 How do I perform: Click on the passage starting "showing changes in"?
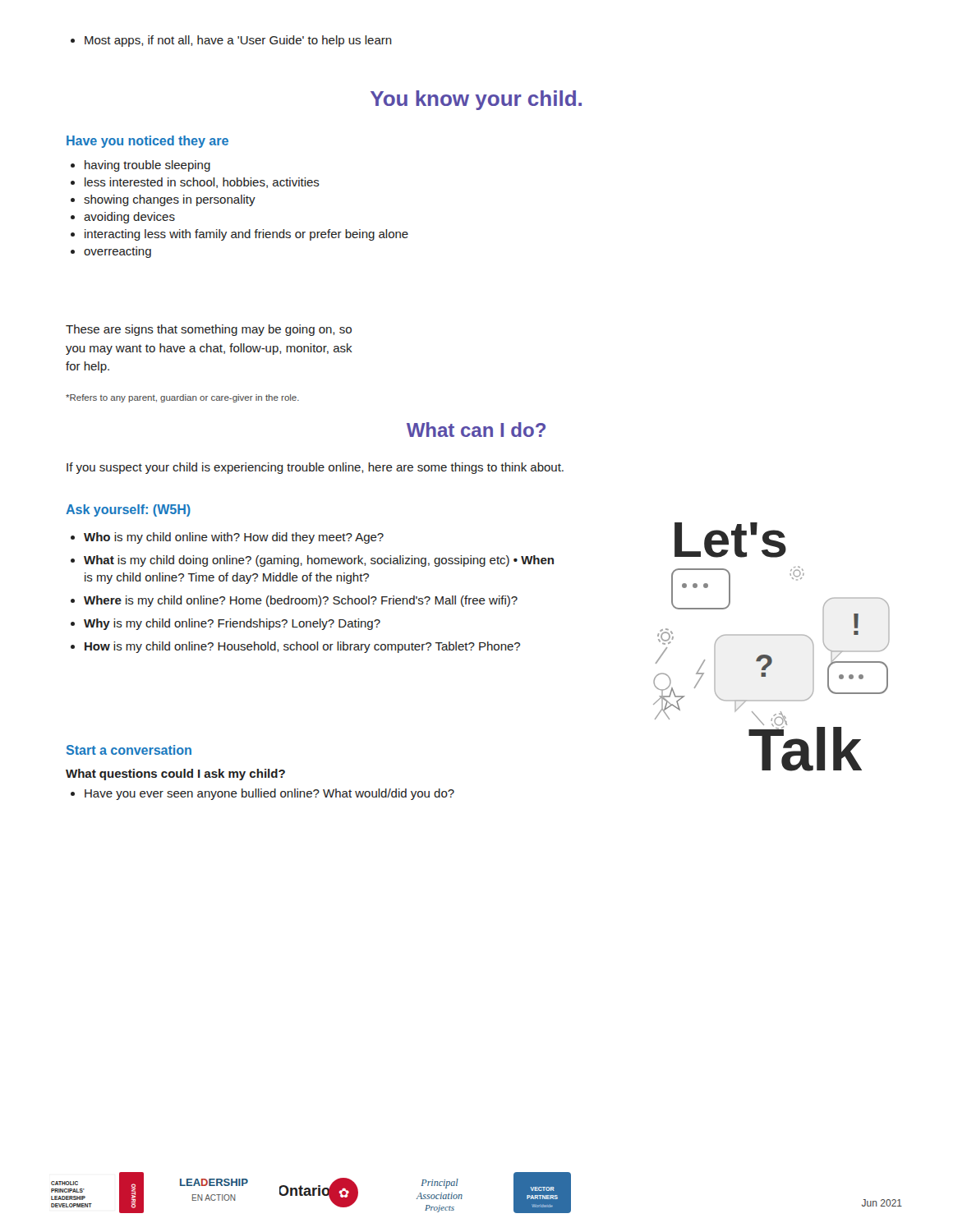coord(163,200)
